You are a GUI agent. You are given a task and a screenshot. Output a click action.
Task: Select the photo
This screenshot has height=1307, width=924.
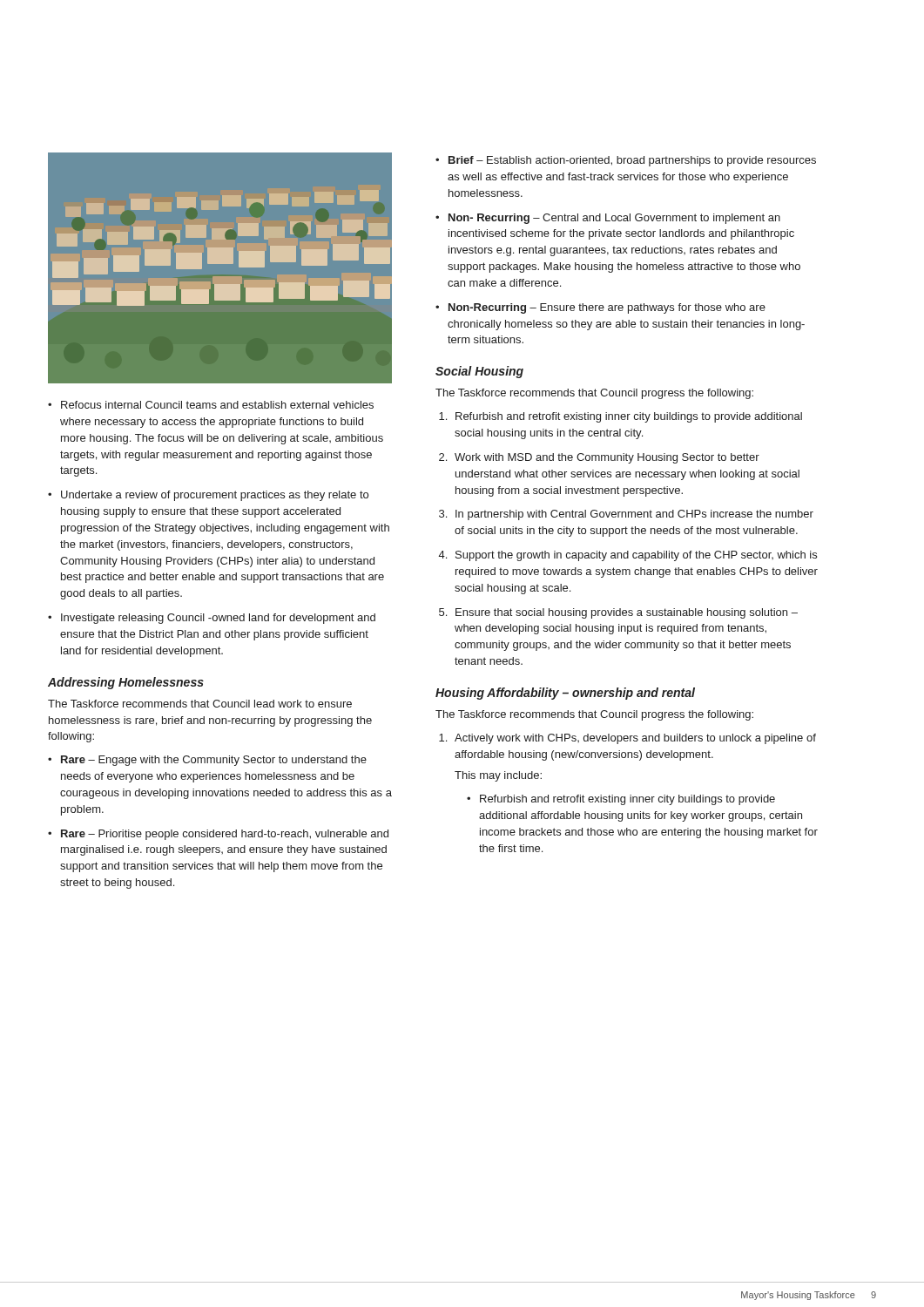[220, 268]
